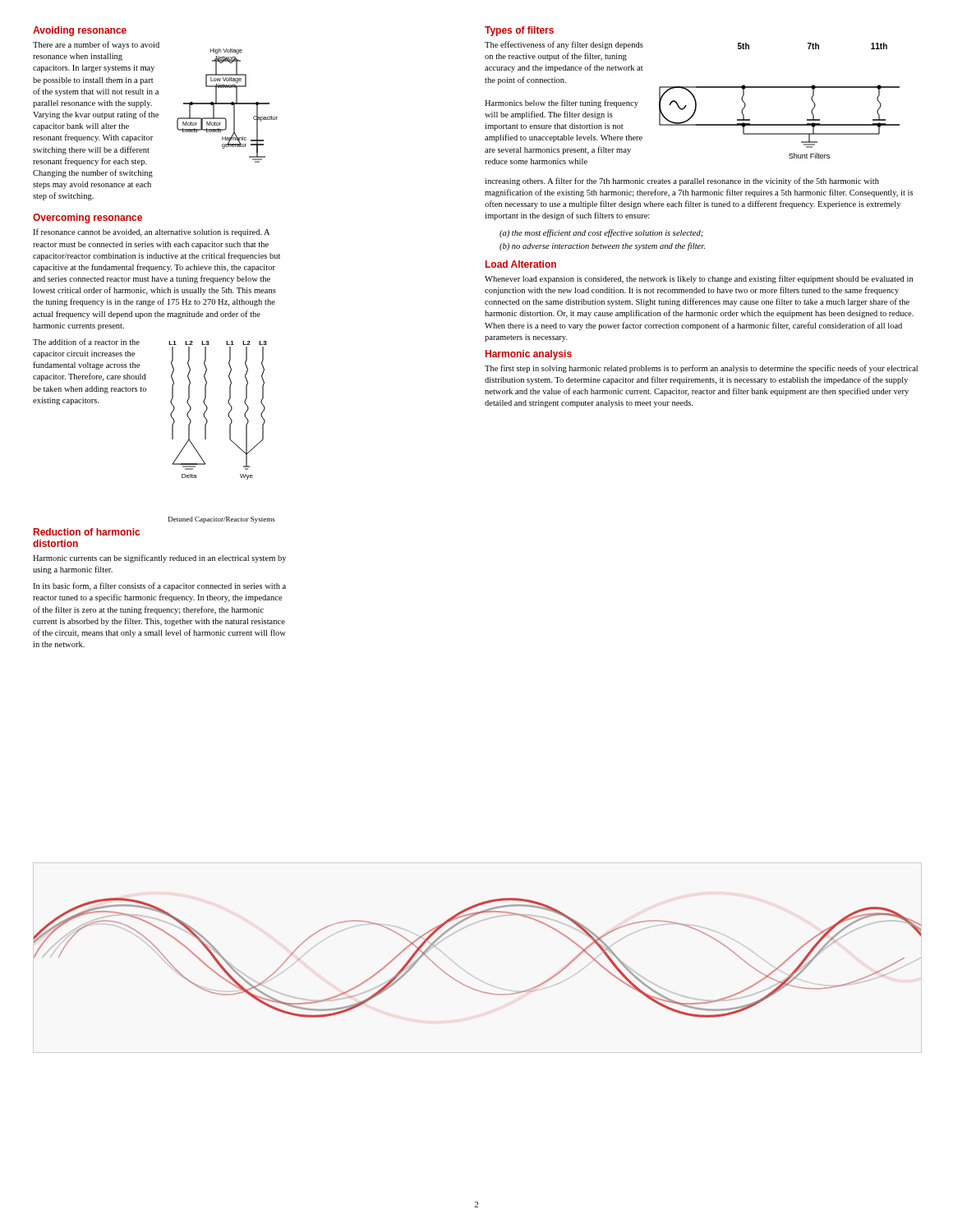Point to the element starting "Harmonic analysis"
953x1232 pixels.
point(528,354)
